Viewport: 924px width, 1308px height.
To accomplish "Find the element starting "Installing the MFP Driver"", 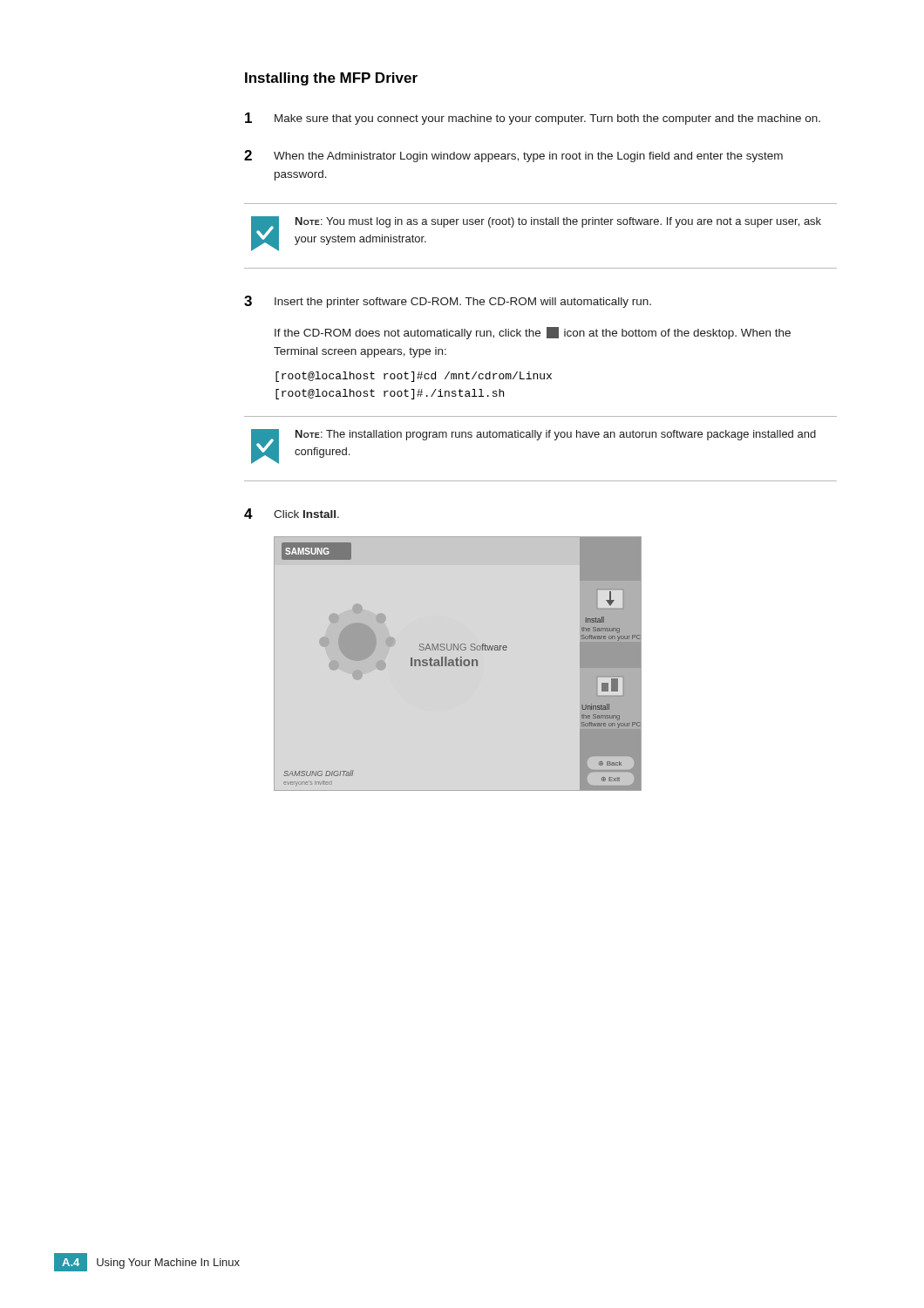I will (331, 78).
